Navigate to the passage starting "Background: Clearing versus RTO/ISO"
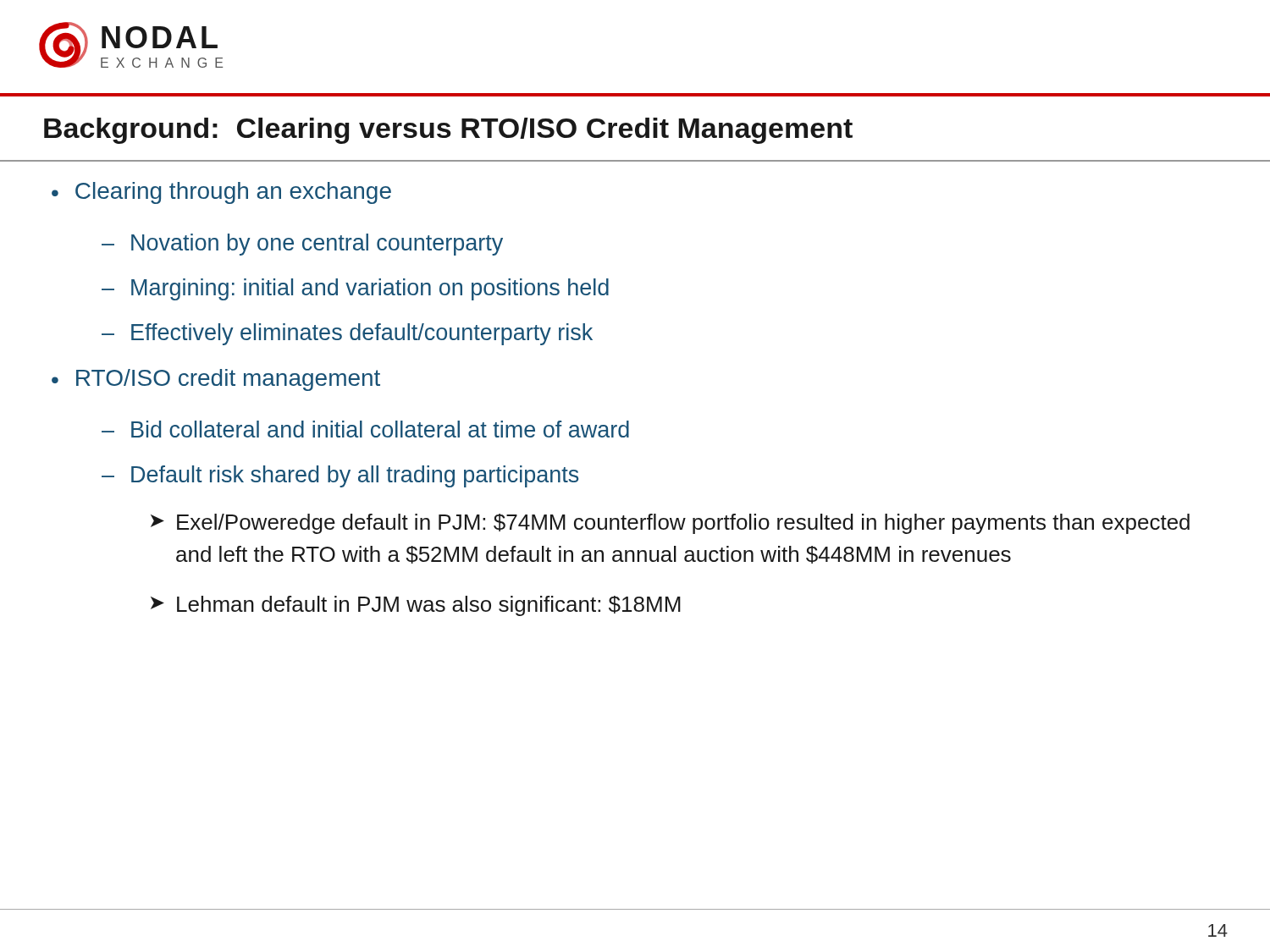This screenshot has height=952, width=1270. point(635,128)
